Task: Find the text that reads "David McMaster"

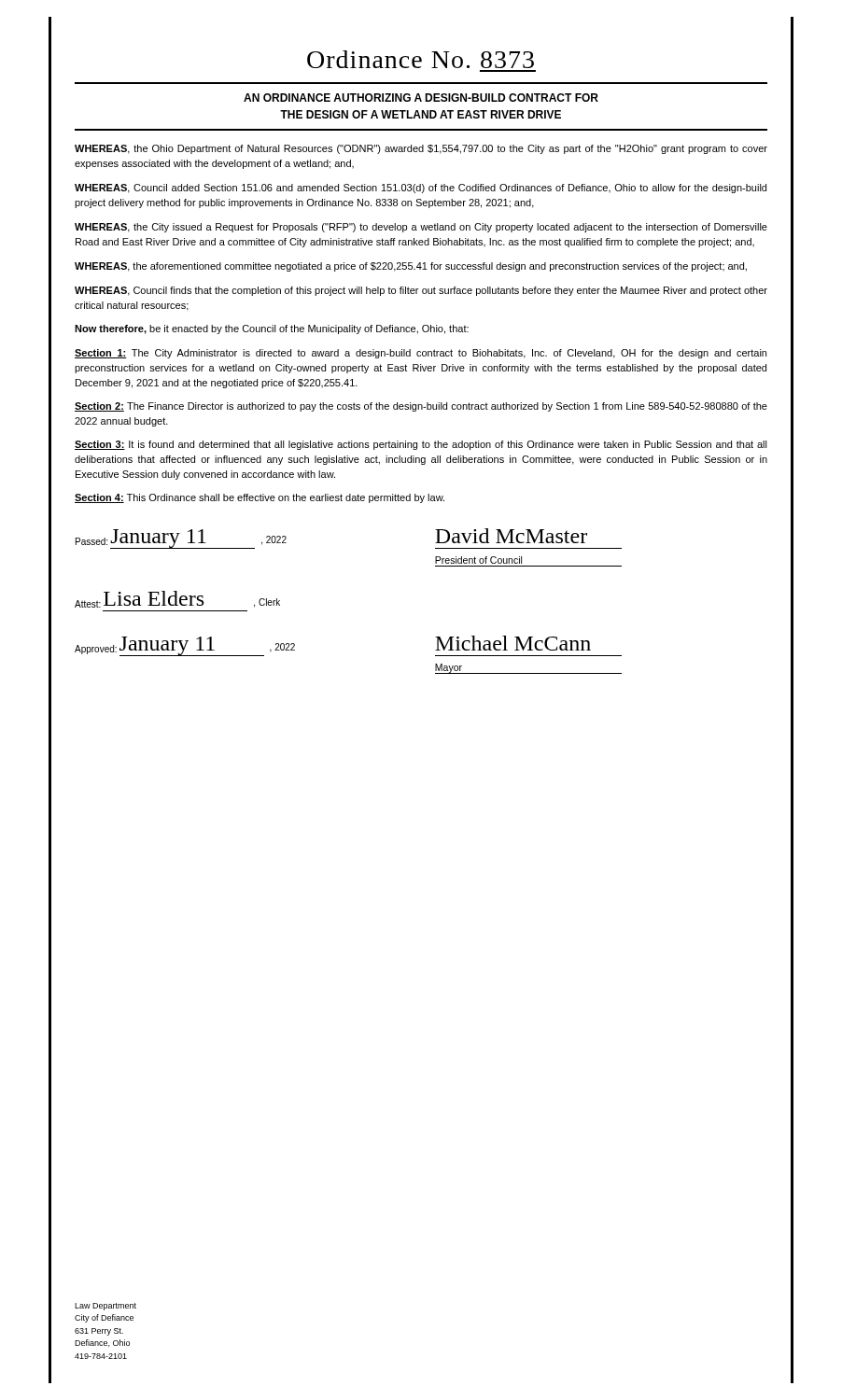Action: (528, 536)
